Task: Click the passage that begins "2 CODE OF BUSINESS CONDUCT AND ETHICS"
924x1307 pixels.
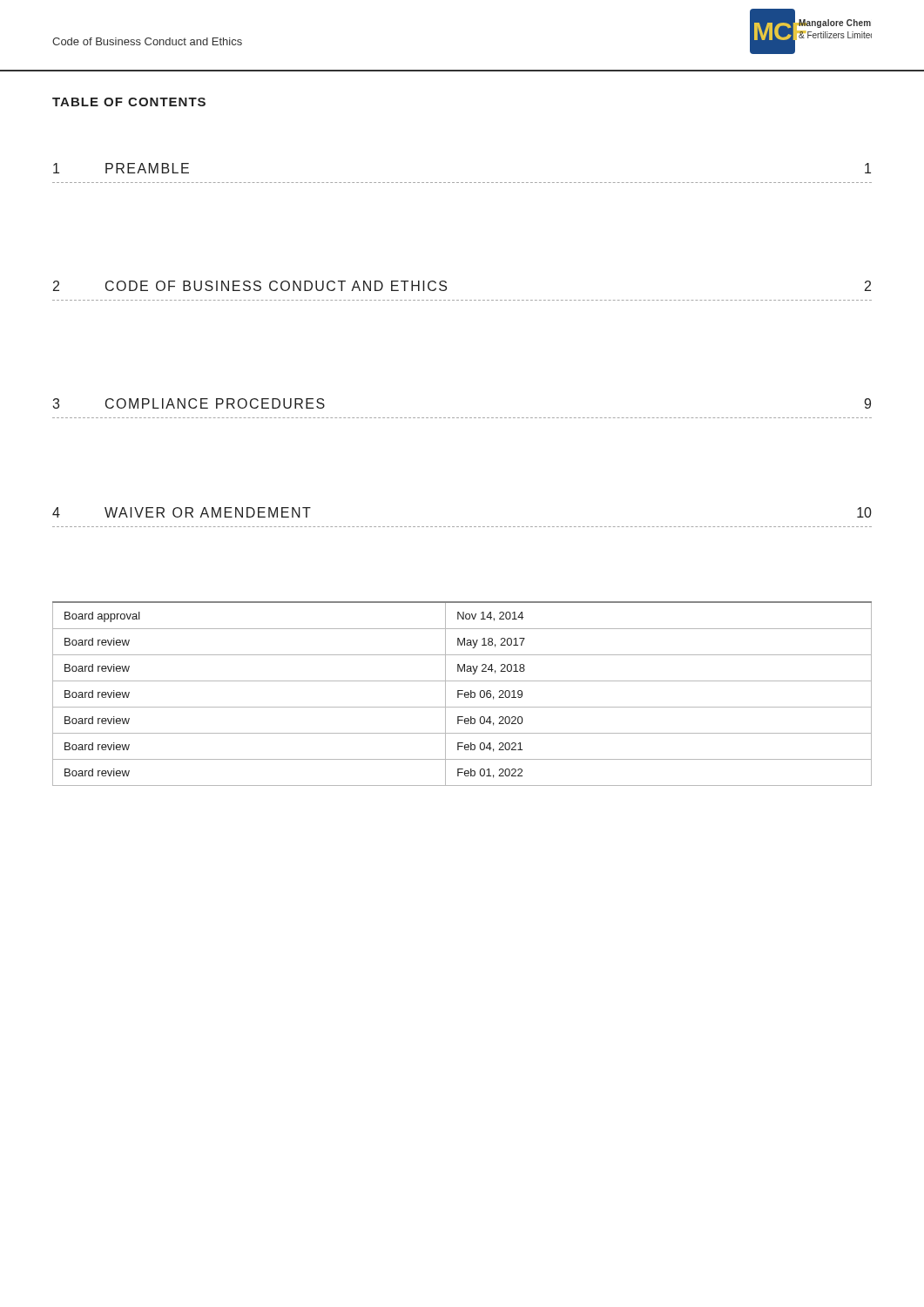Action: tap(56, 286)
